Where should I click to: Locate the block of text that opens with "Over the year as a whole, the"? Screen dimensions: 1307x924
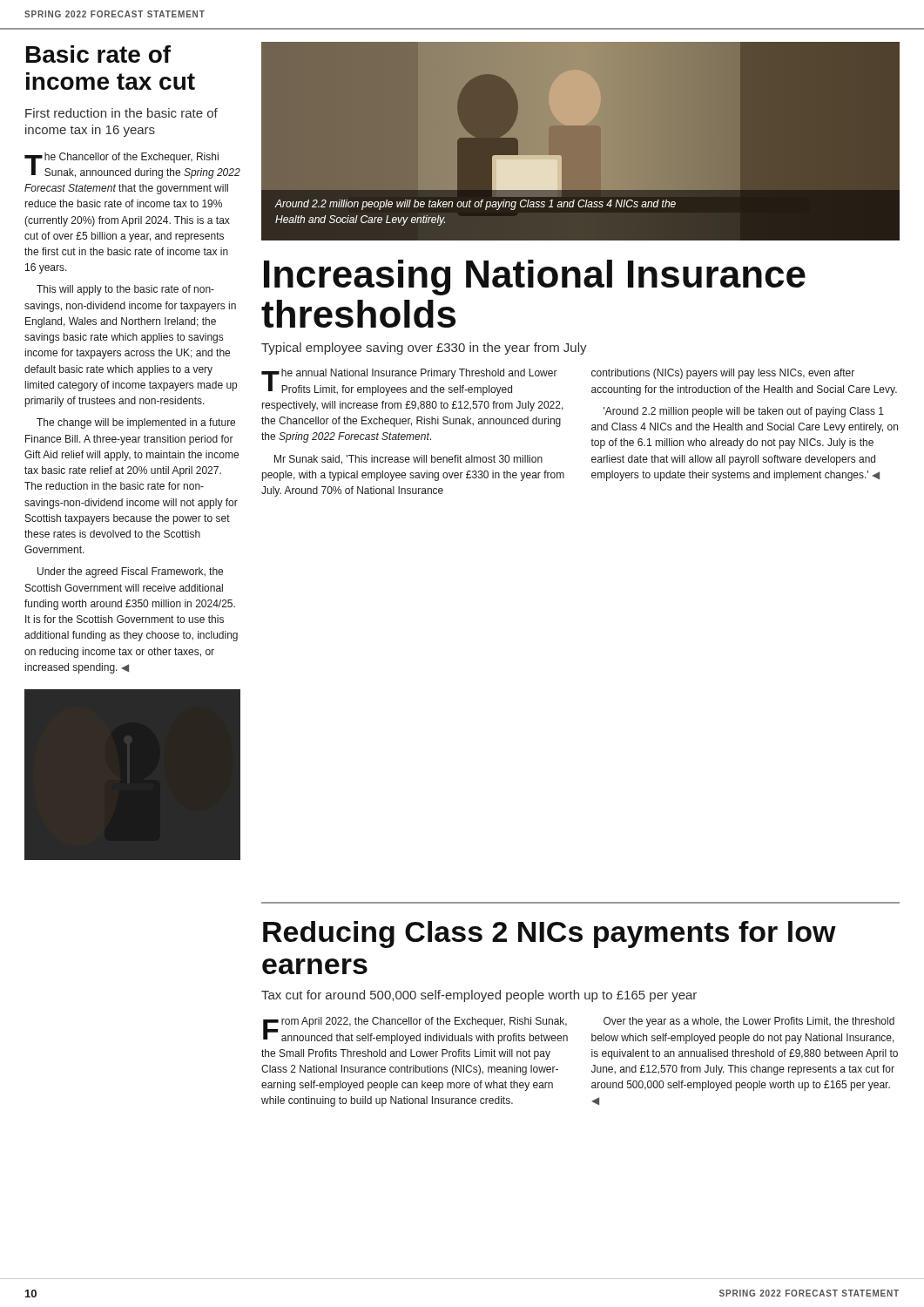[x=745, y=1061]
